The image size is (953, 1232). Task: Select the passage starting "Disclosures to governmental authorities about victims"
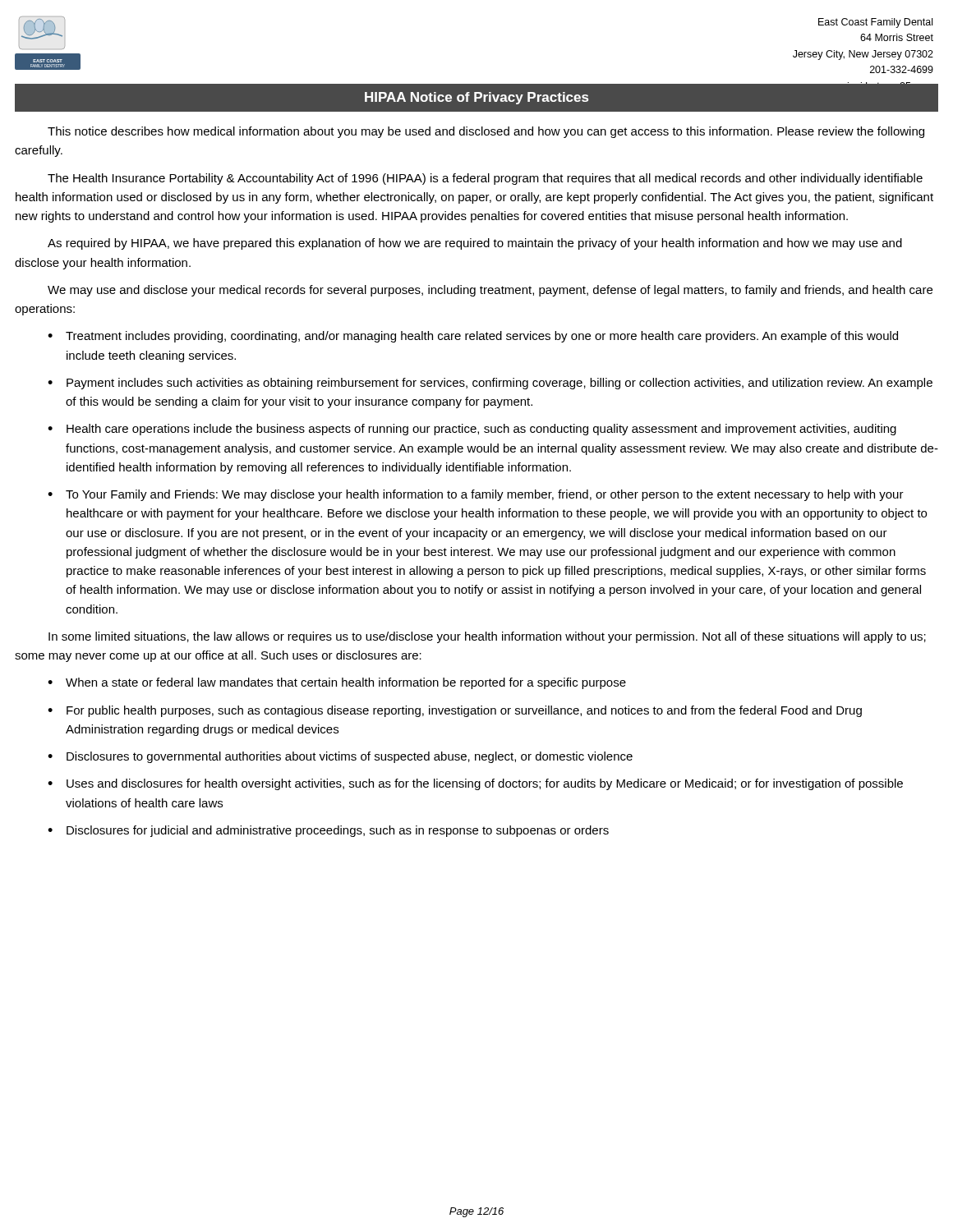point(349,756)
